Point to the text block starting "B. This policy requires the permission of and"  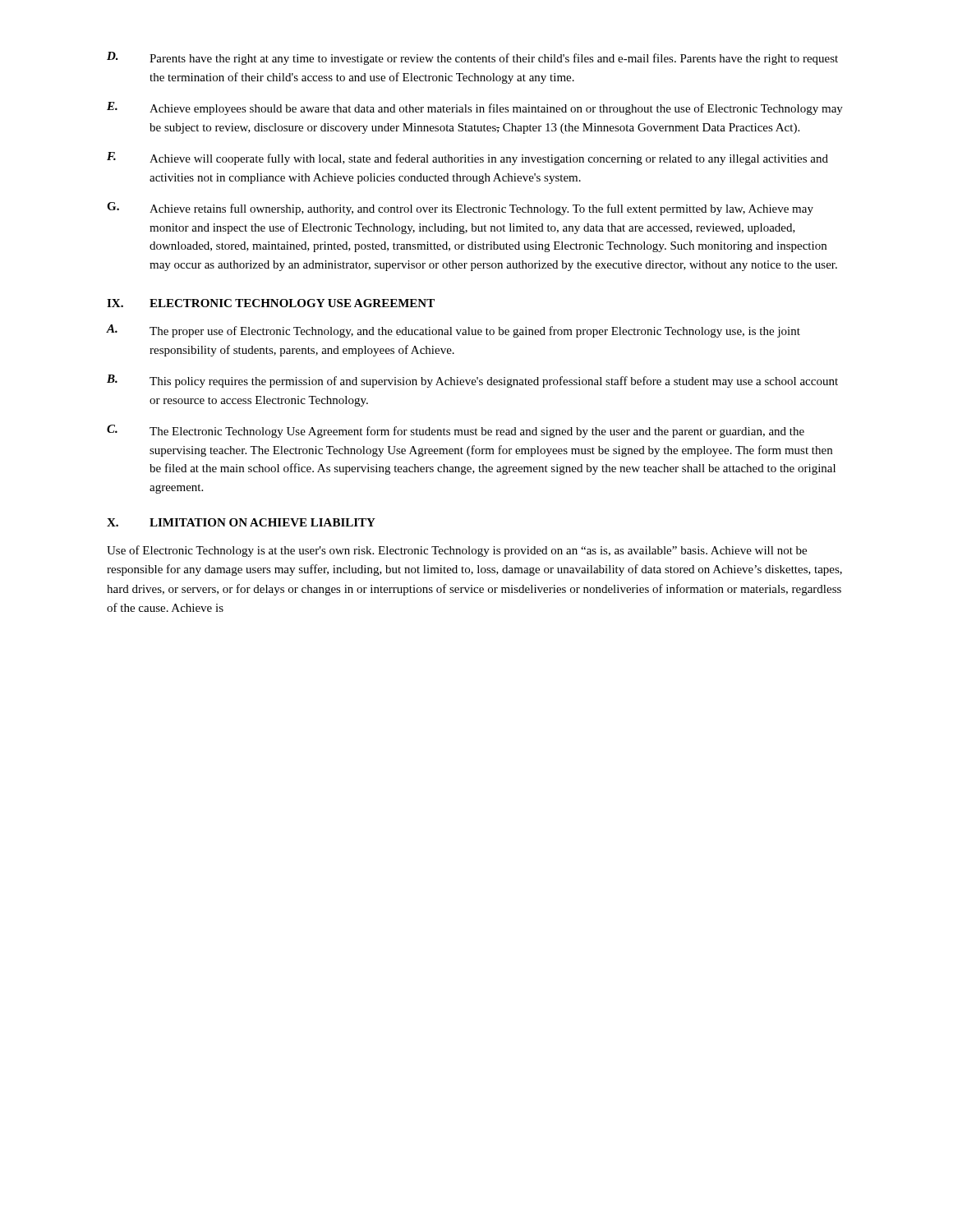coord(476,391)
